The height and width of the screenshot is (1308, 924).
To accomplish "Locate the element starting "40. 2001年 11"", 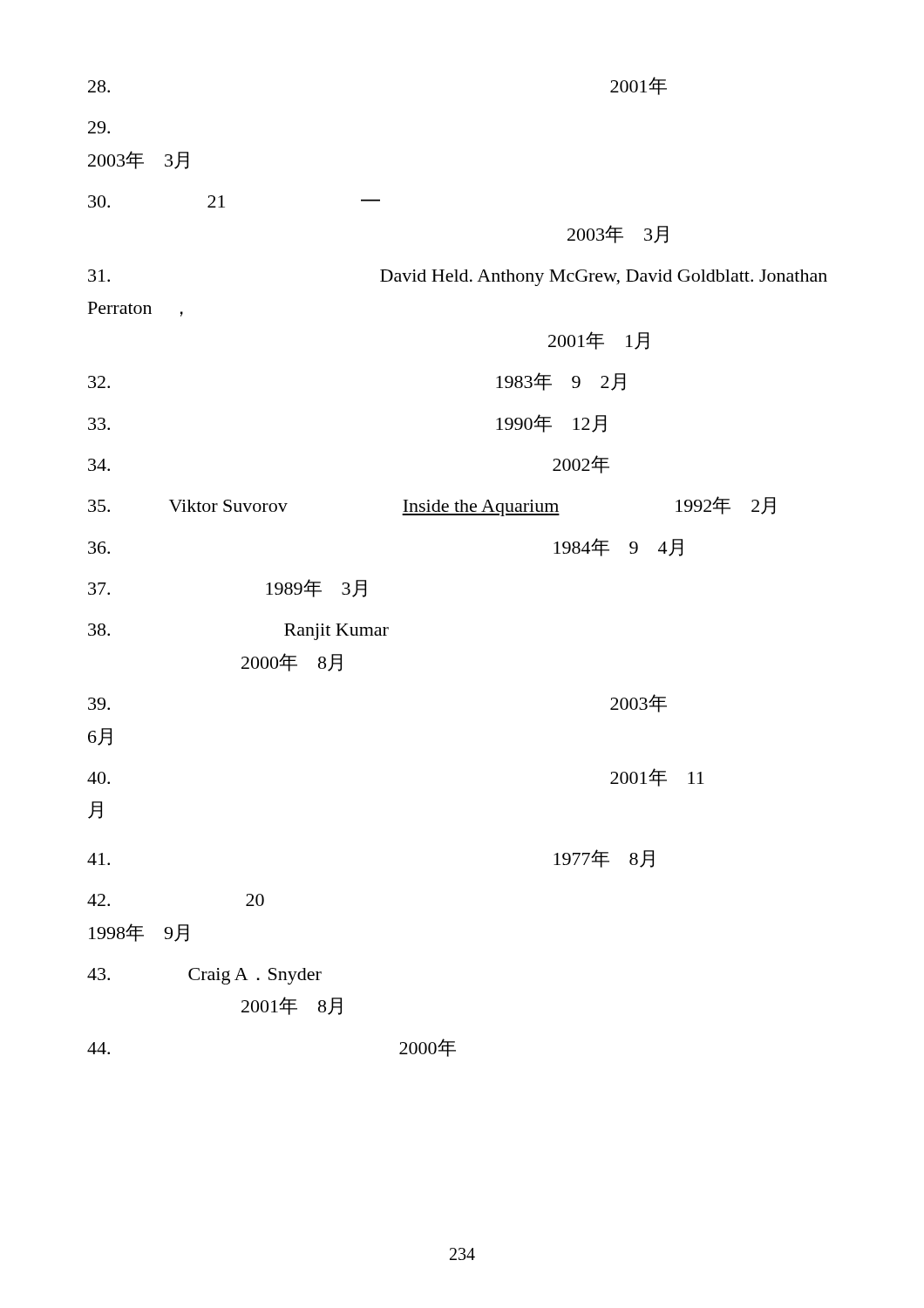I will tap(99, 777).
